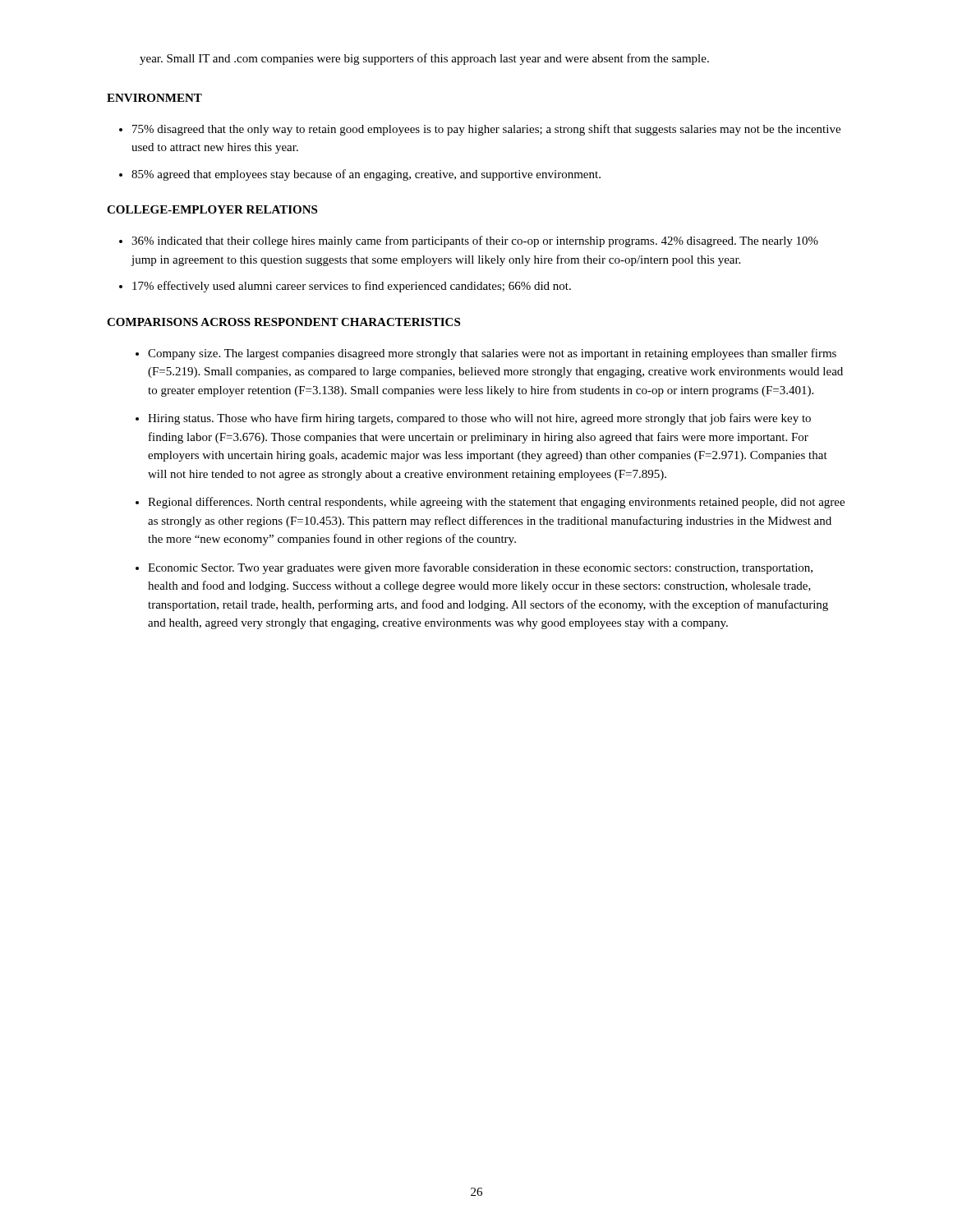Click on the passage starting "36% indicated that their college hires"
953x1232 pixels.
pos(475,250)
